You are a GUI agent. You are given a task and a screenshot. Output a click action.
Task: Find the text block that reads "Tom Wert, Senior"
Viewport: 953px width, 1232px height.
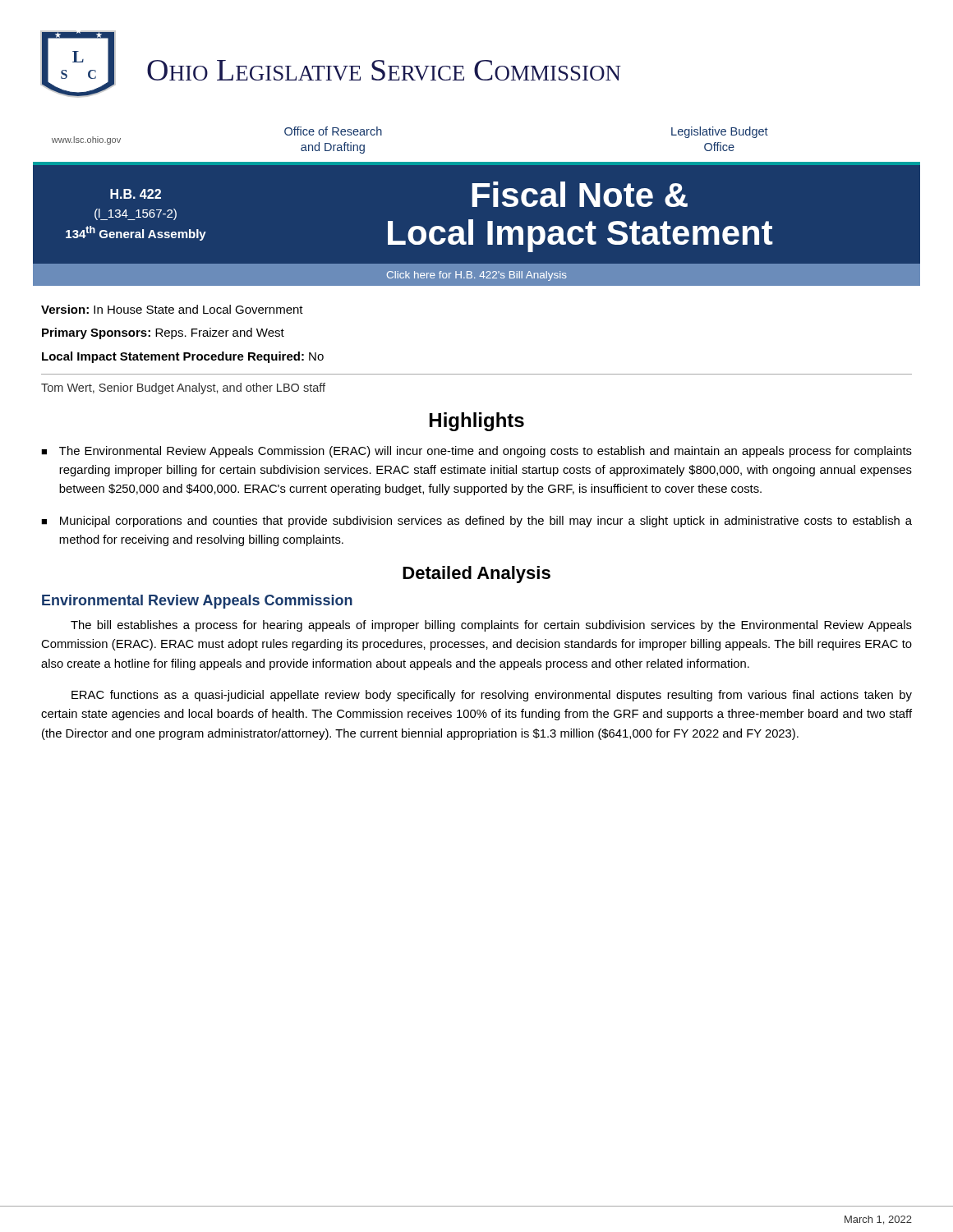(183, 388)
